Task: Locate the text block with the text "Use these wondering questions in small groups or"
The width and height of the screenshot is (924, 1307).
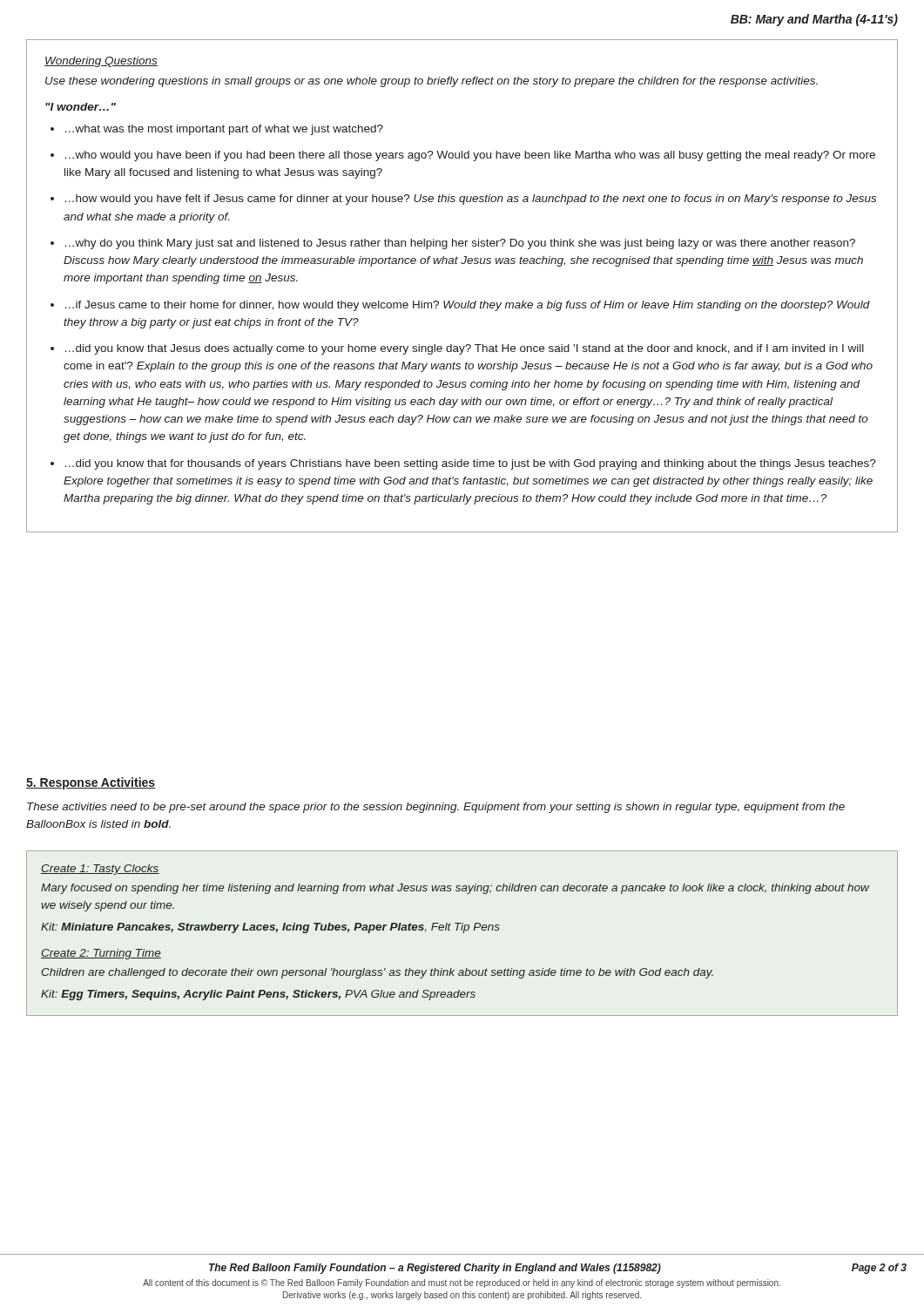Action: point(432,81)
